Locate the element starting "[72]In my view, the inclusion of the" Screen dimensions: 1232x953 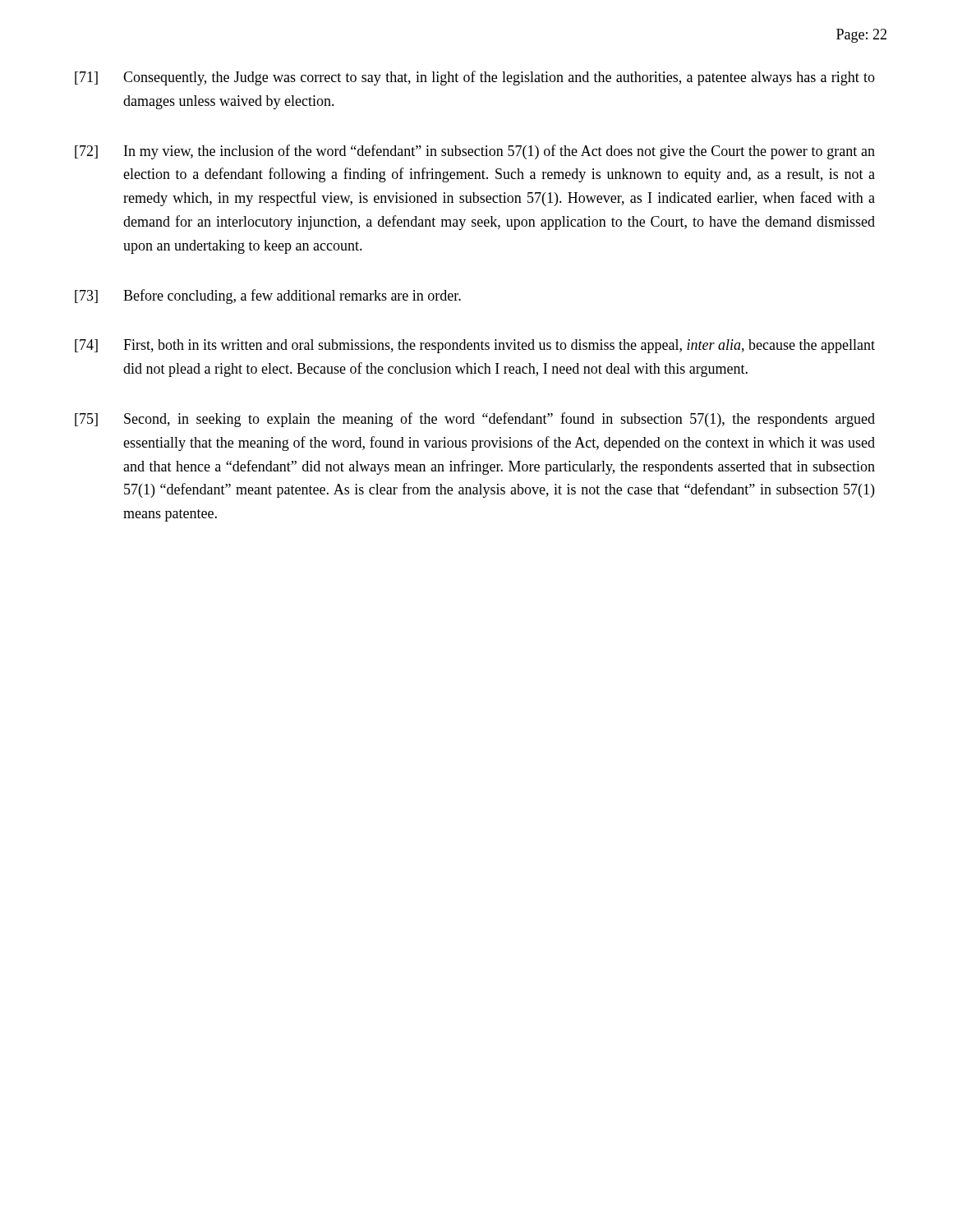(474, 198)
